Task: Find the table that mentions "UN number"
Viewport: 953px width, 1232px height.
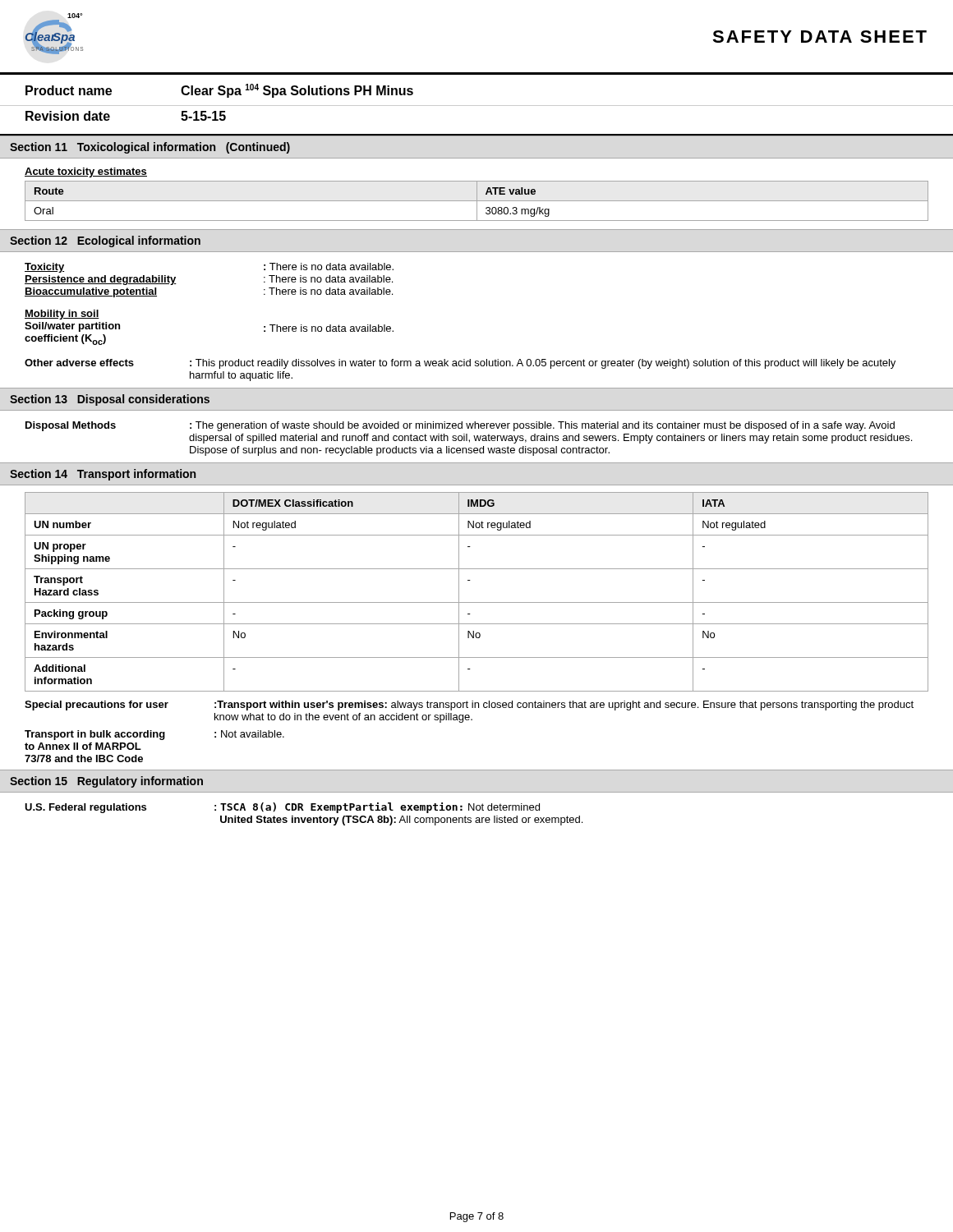Action: (x=476, y=592)
